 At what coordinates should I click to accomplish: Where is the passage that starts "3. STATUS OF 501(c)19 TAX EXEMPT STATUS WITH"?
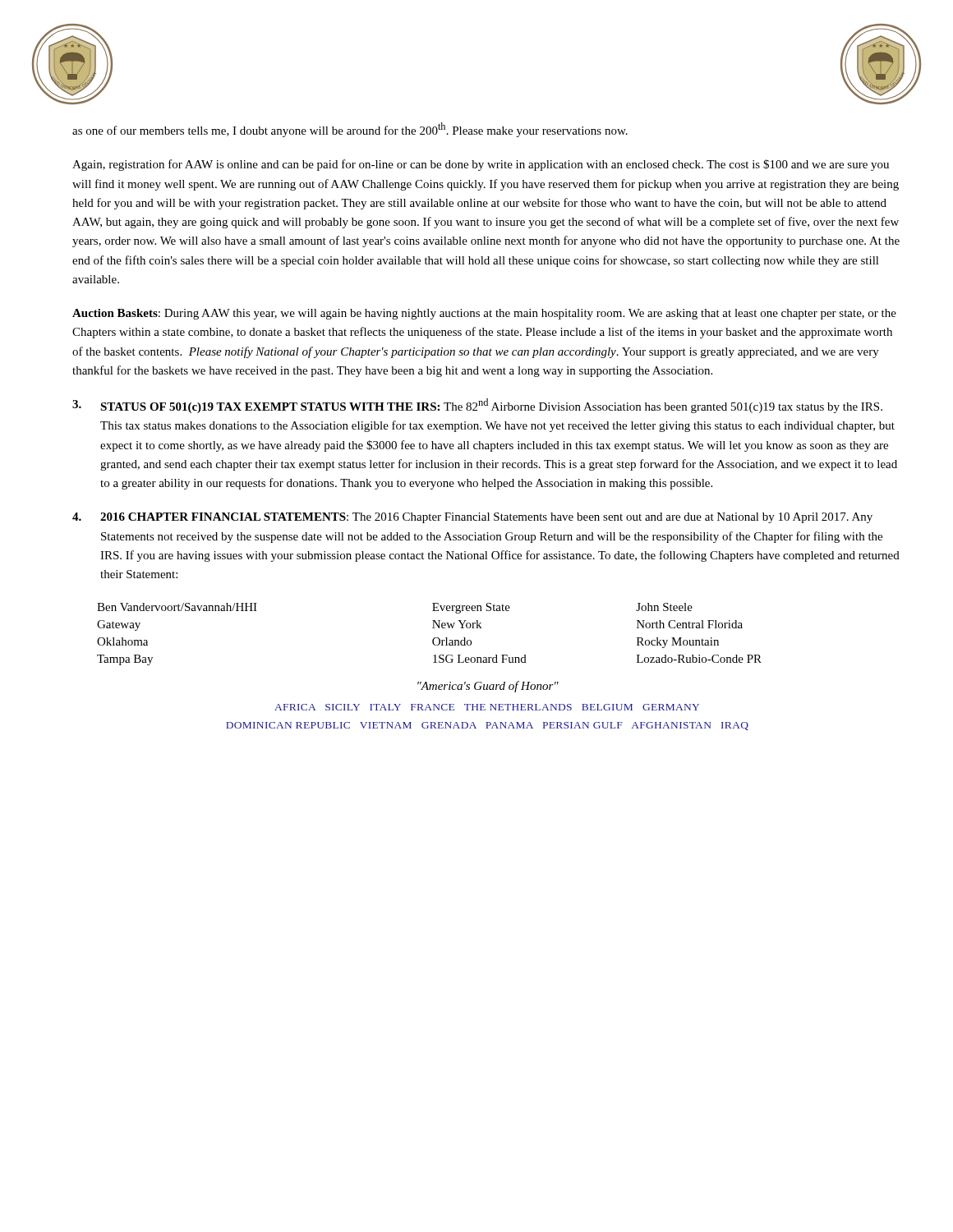pos(487,444)
